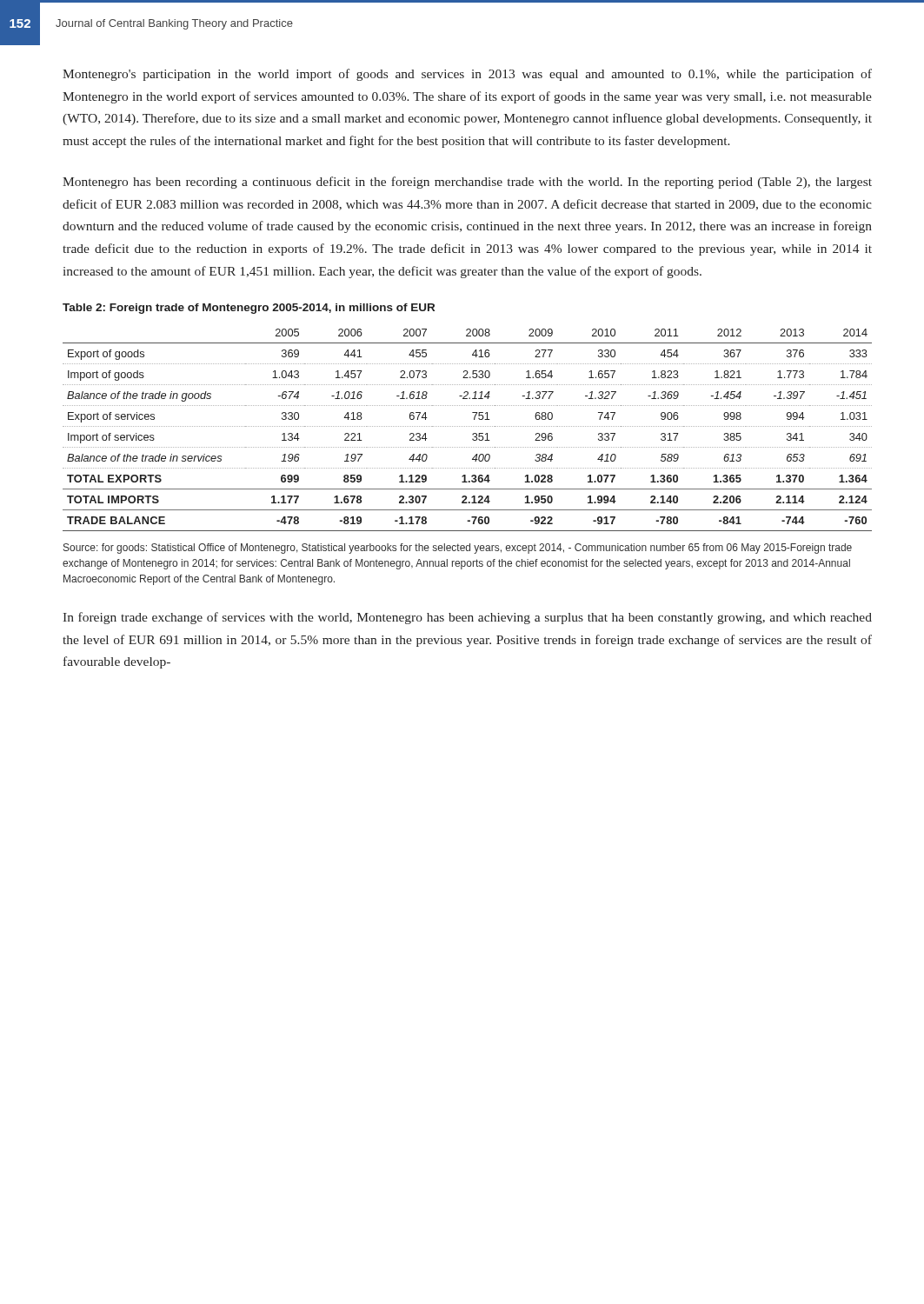Locate the block of text that opens with "In foreign trade exchange"
Viewport: 924px width, 1304px height.
[467, 639]
